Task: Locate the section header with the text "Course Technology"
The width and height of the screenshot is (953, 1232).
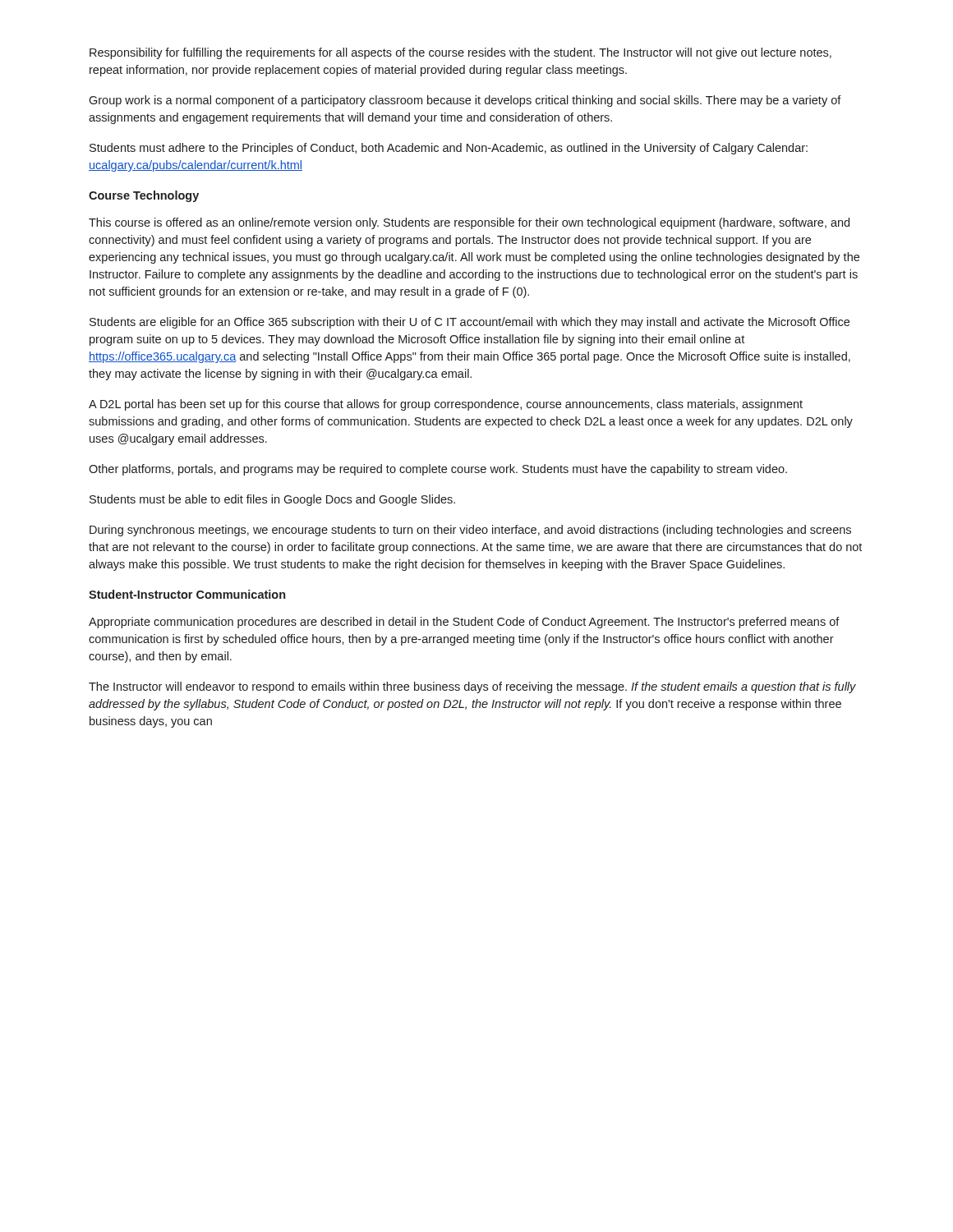Action: click(x=144, y=196)
